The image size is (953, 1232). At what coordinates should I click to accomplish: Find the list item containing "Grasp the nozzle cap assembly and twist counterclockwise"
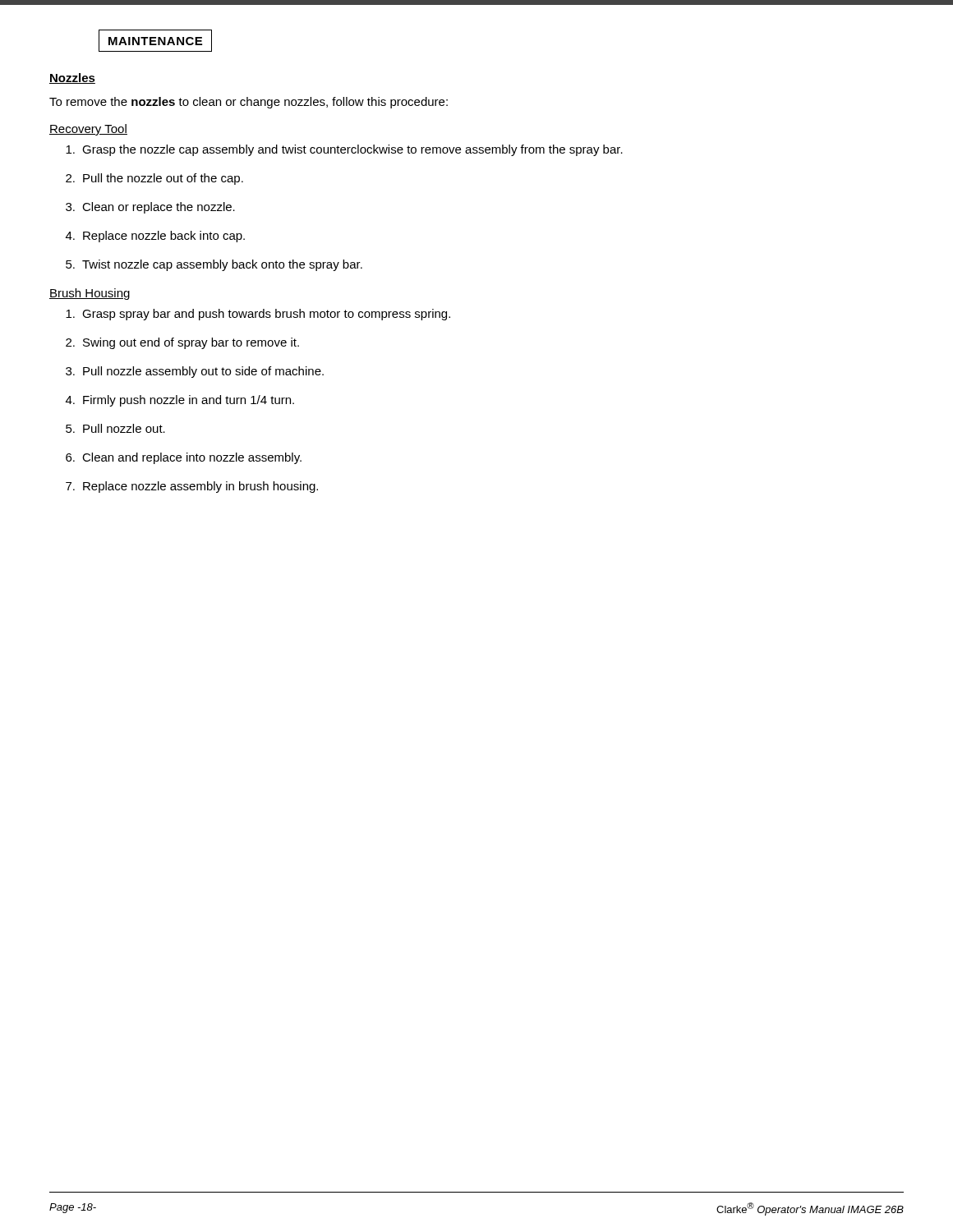pos(337,149)
